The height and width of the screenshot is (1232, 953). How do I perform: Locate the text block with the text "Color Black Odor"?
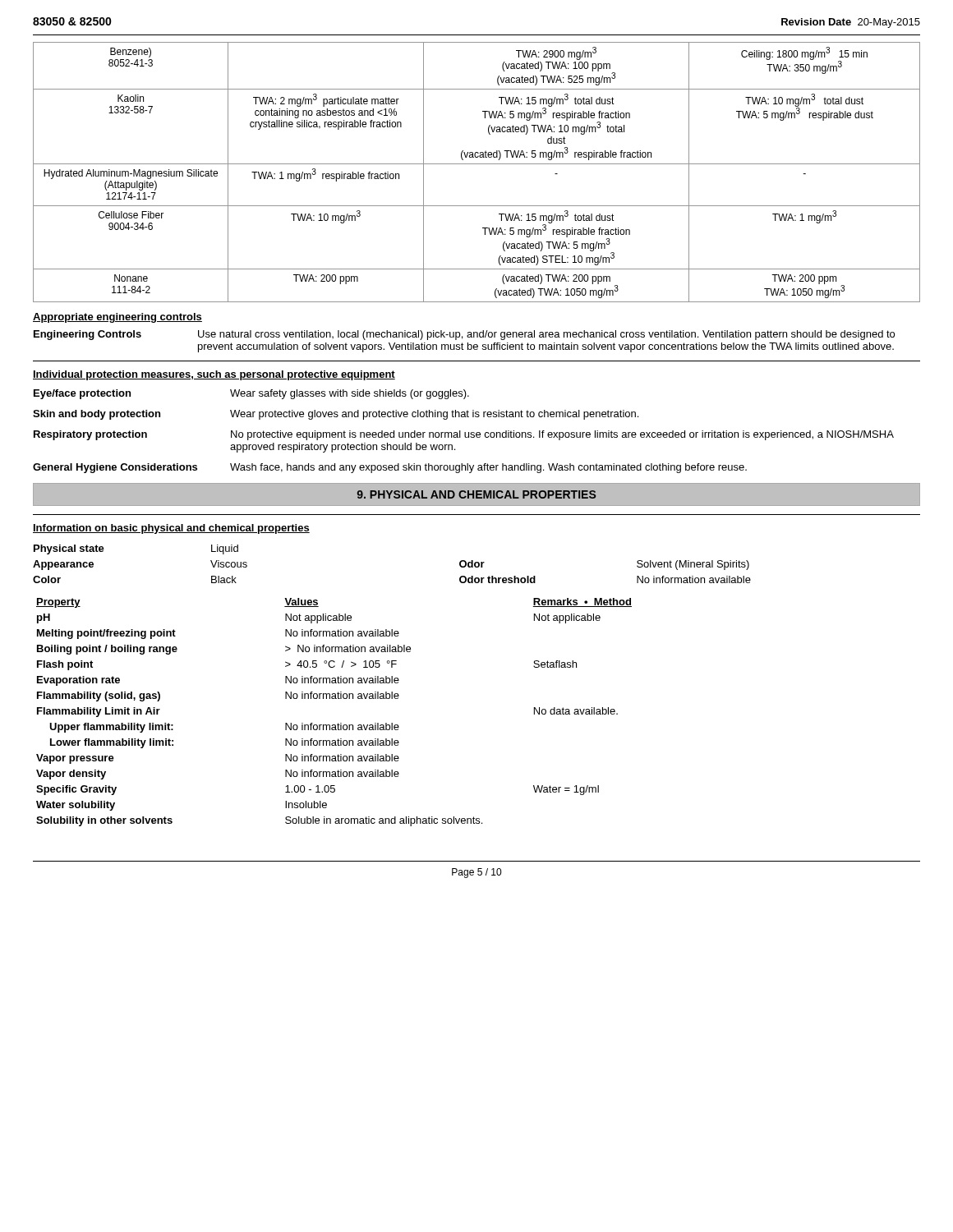[476, 579]
